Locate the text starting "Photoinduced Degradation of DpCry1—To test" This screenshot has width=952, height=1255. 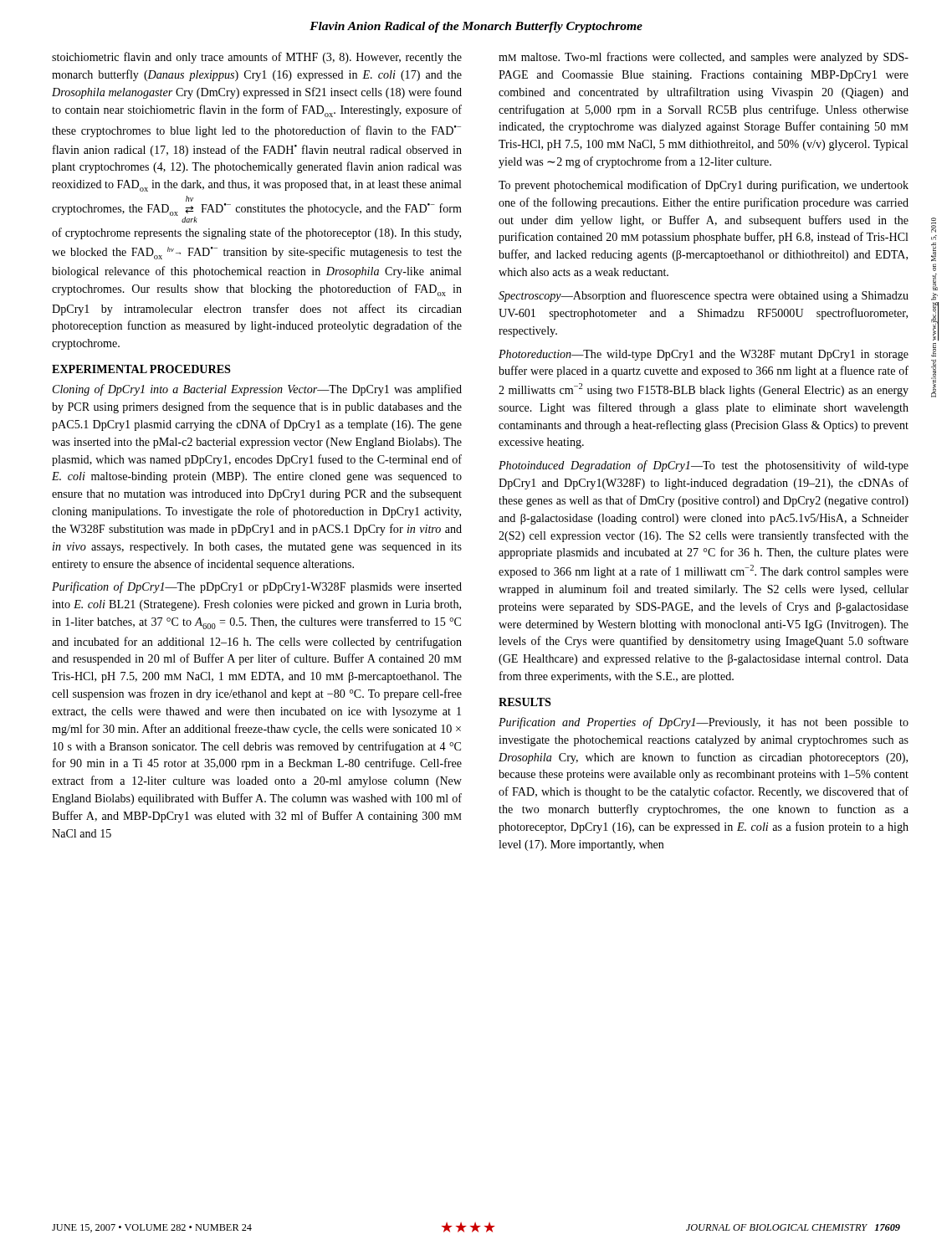click(704, 571)
